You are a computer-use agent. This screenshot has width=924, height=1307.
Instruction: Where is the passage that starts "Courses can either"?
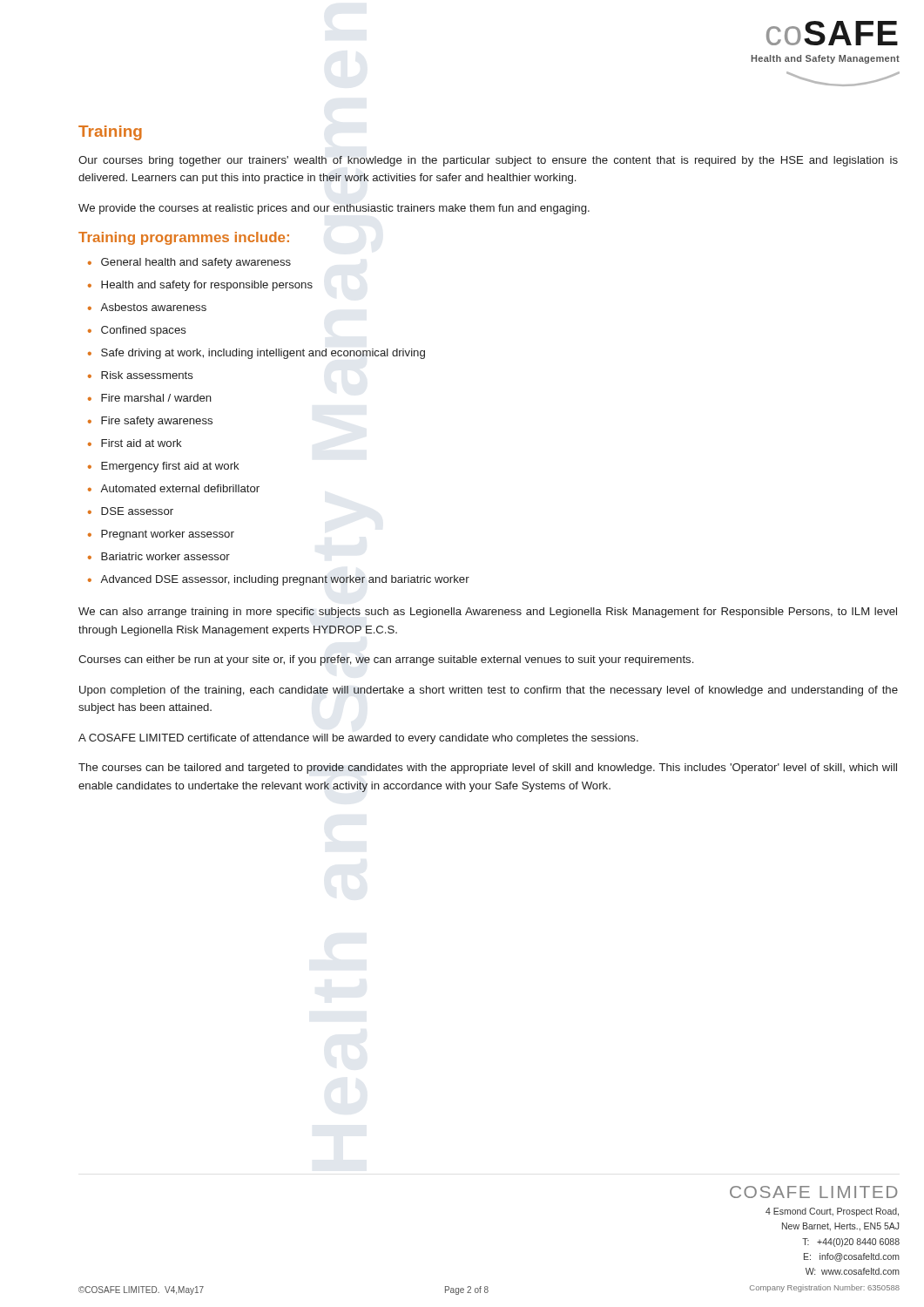click(386, 659)
